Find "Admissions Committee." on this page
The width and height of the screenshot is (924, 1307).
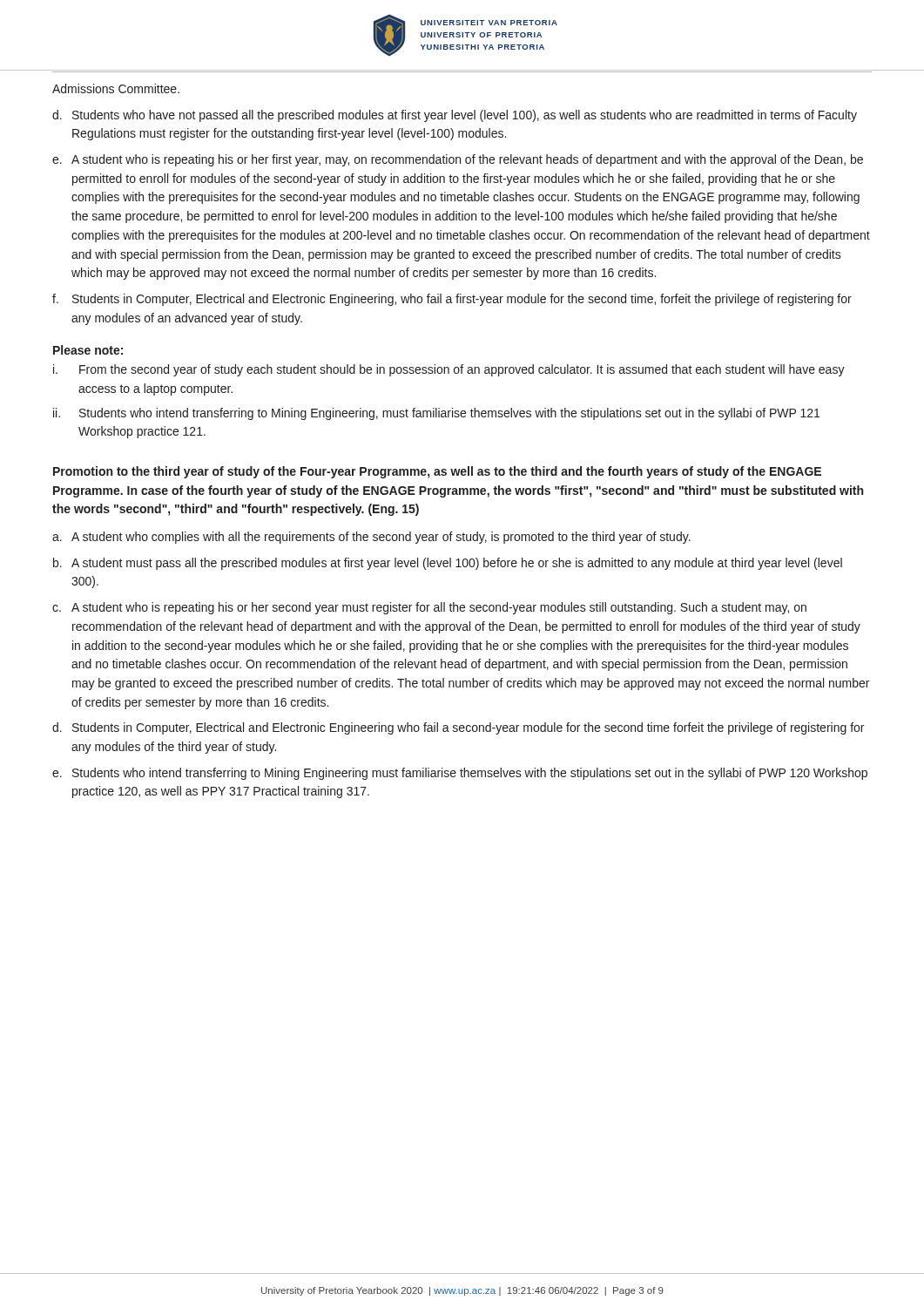click(116, 89)
